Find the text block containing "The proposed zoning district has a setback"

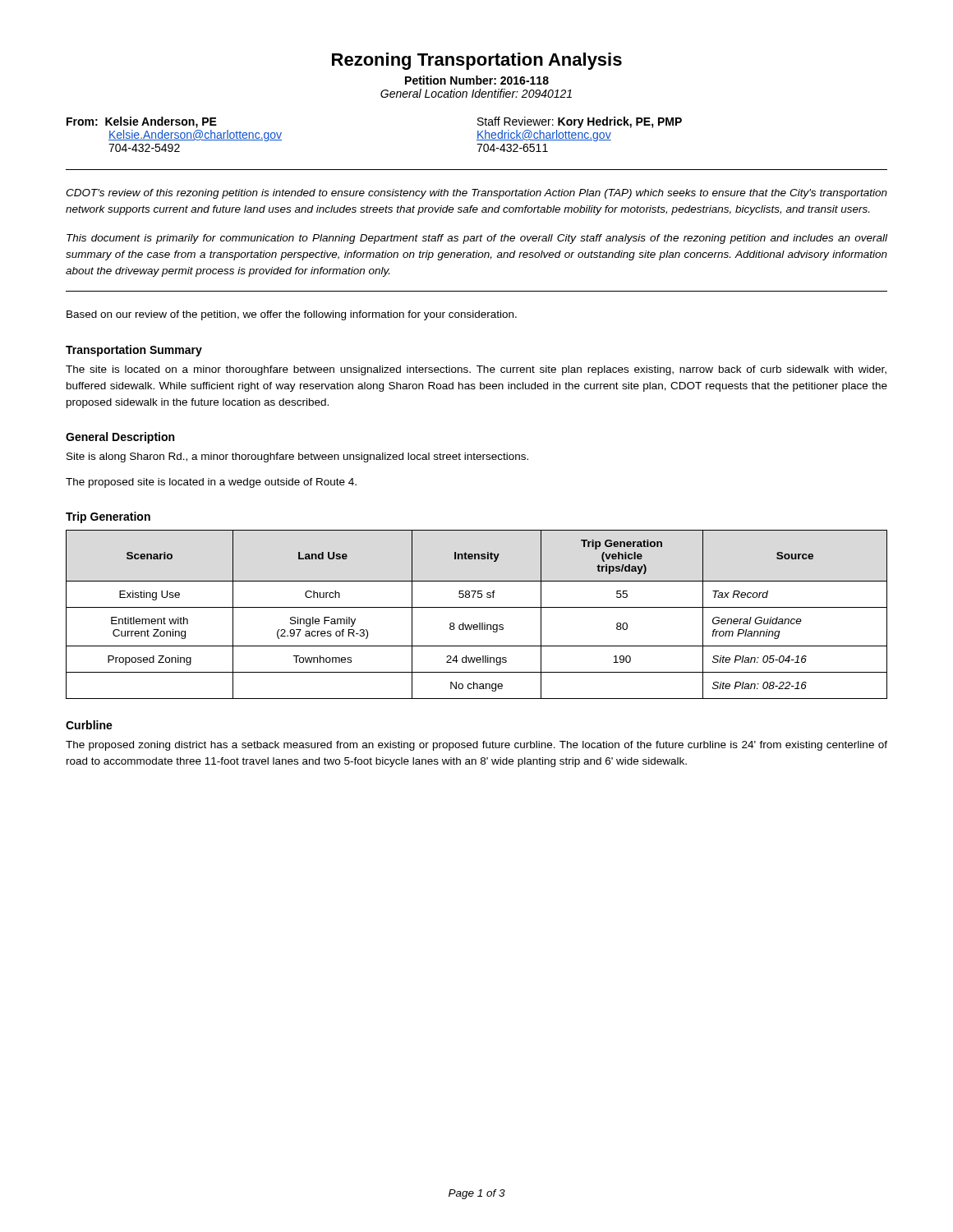476,753
